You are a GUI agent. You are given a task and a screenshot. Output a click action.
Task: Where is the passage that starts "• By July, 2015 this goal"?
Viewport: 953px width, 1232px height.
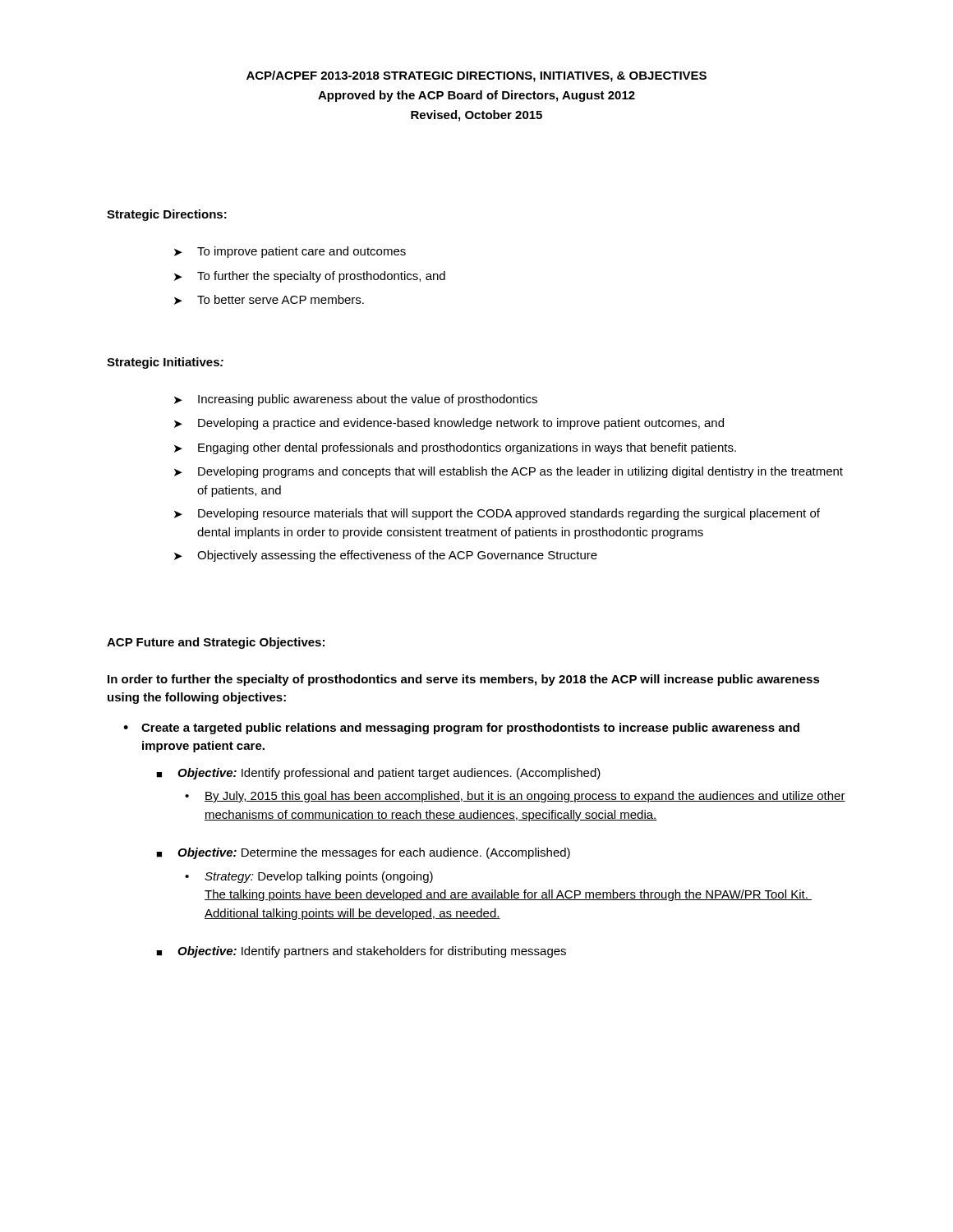[x=516, y=805]
